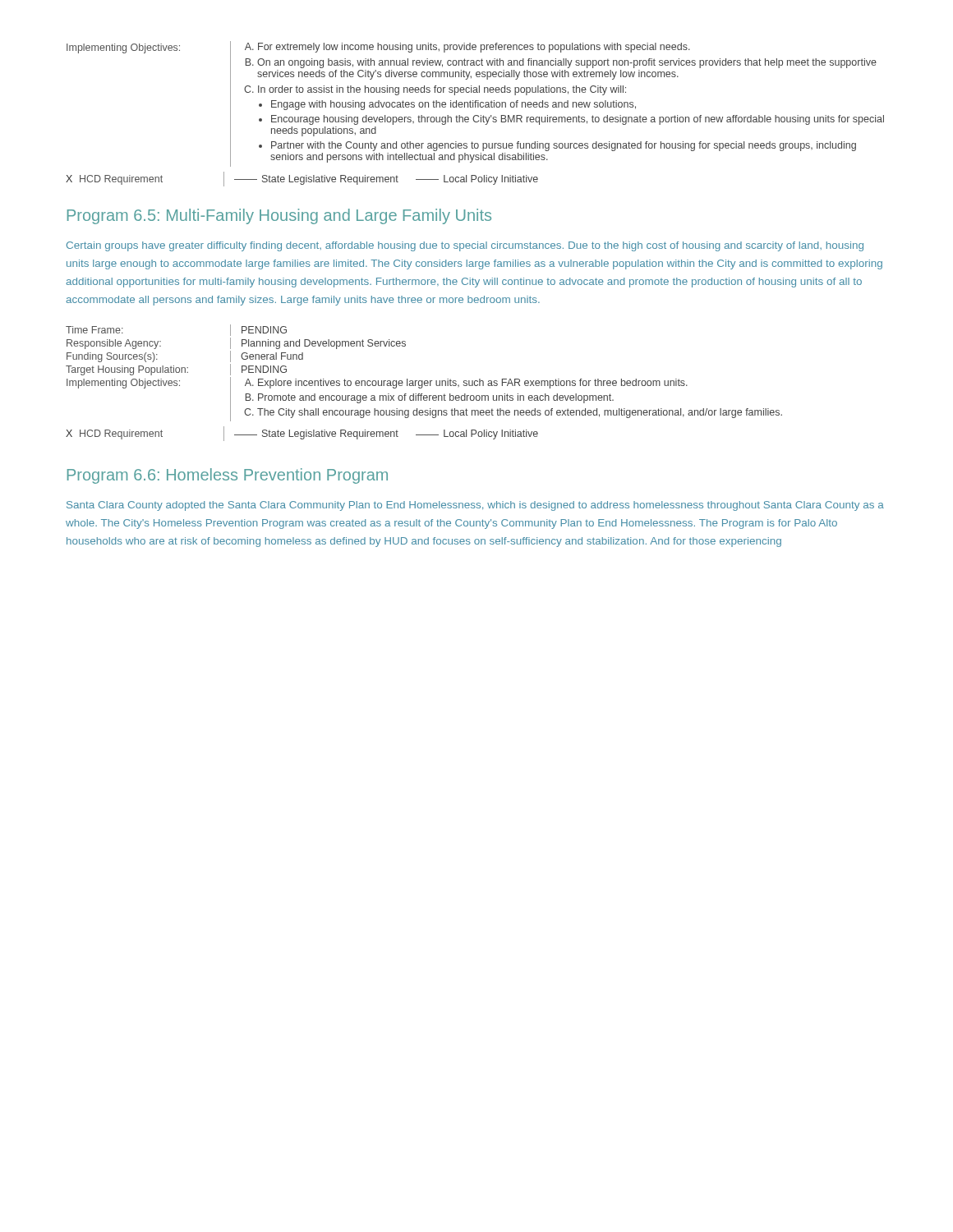The height and width of the screenshot is (1232, 953).
Task: Point to the text block starting "Responsible Agency: Planning and Development Services"
Action: tap(236, 344)
